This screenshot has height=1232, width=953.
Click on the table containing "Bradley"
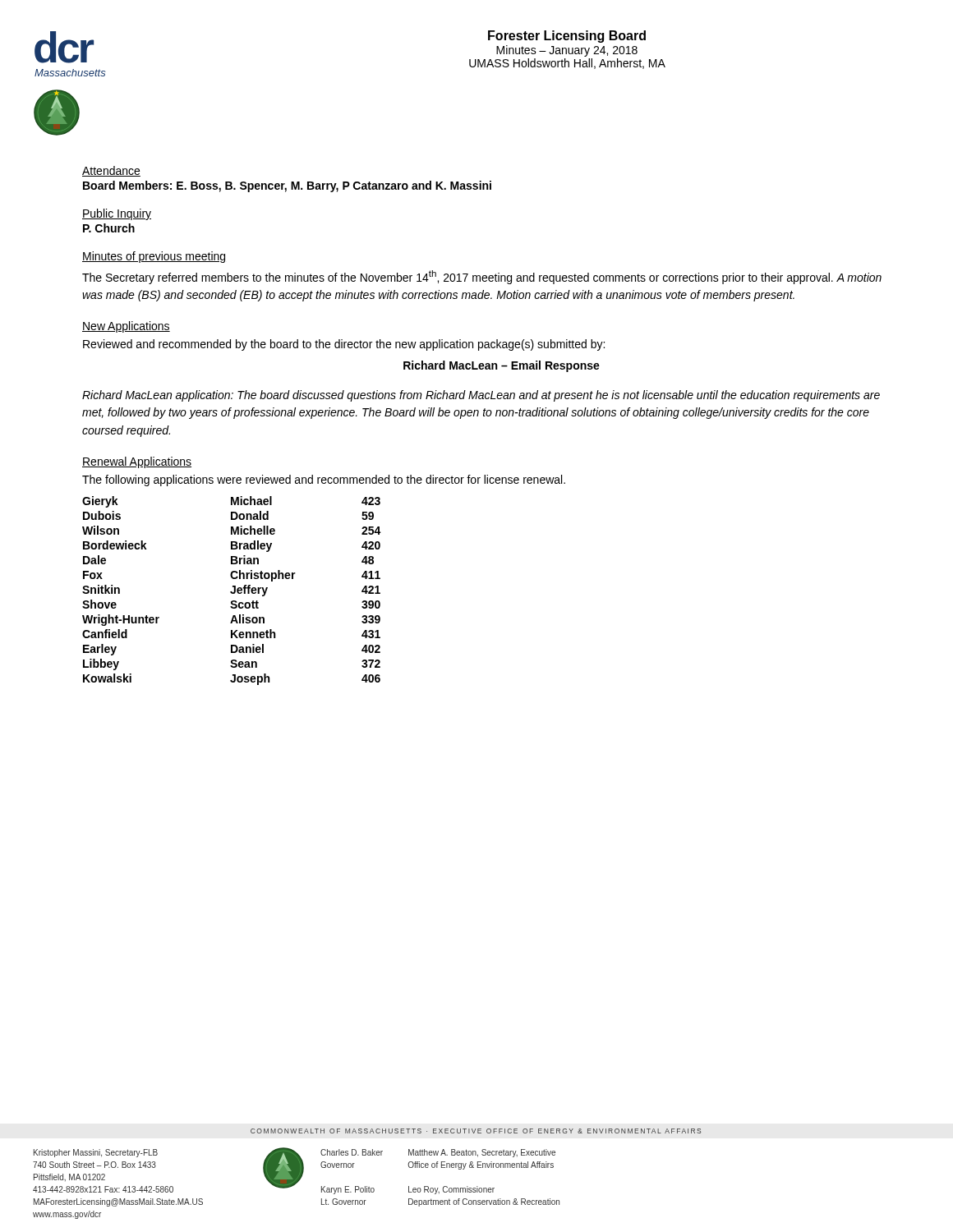485,590
